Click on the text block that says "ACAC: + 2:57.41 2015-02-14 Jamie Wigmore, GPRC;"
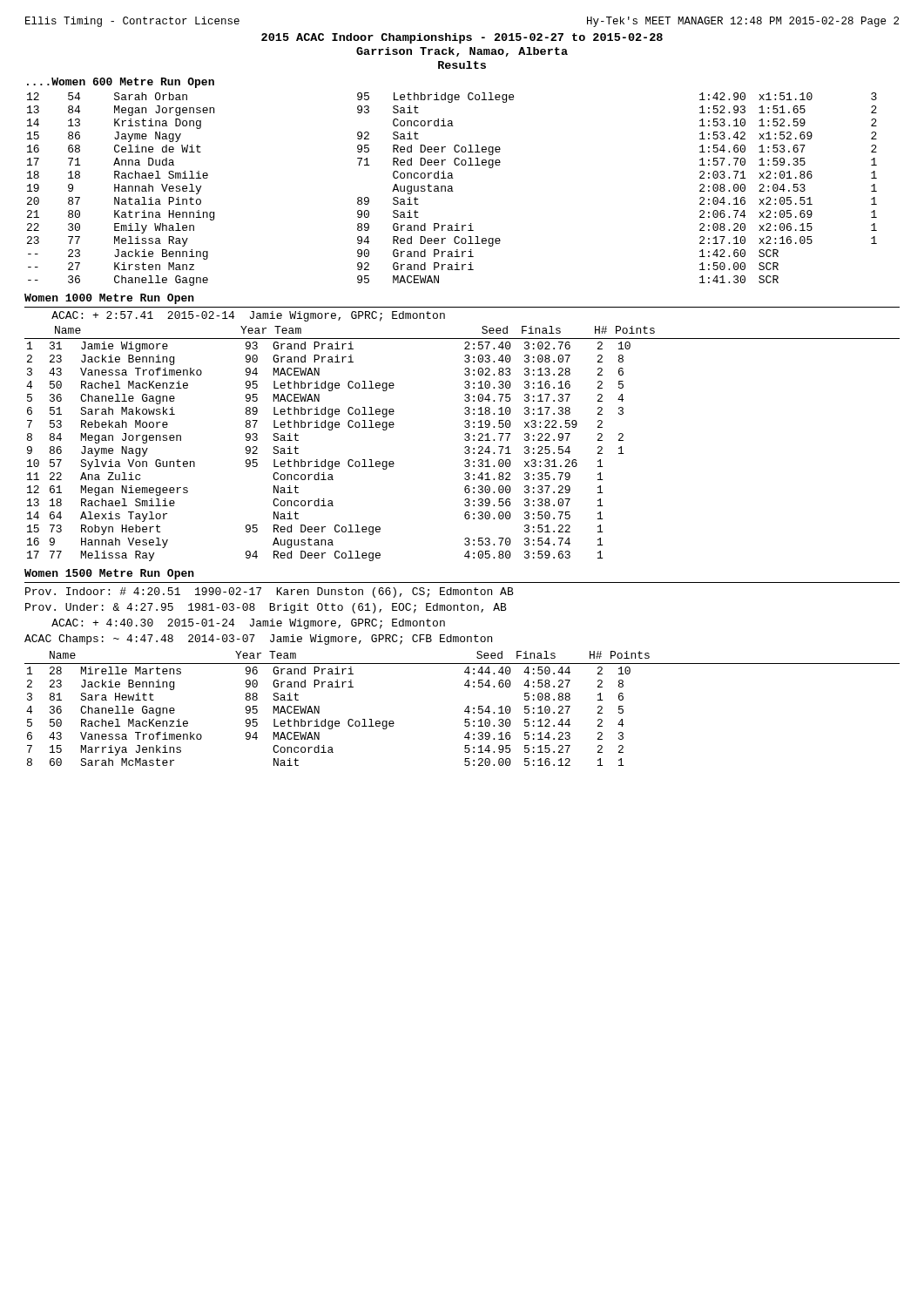The width and height of the screenshot is (924, 1307). [x=235, y=316]
